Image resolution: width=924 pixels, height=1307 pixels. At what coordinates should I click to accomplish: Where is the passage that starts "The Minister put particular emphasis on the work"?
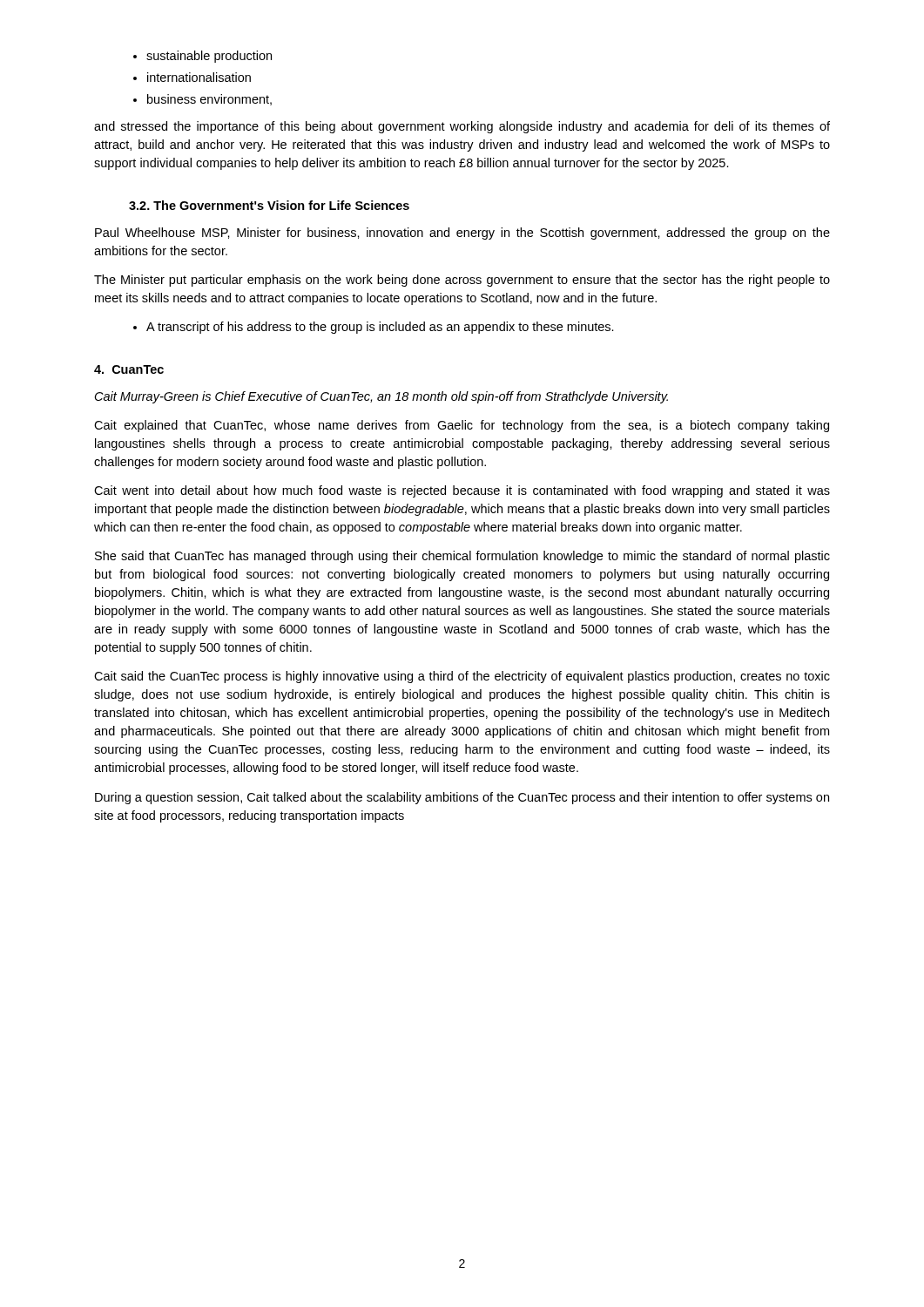(462, 289)
